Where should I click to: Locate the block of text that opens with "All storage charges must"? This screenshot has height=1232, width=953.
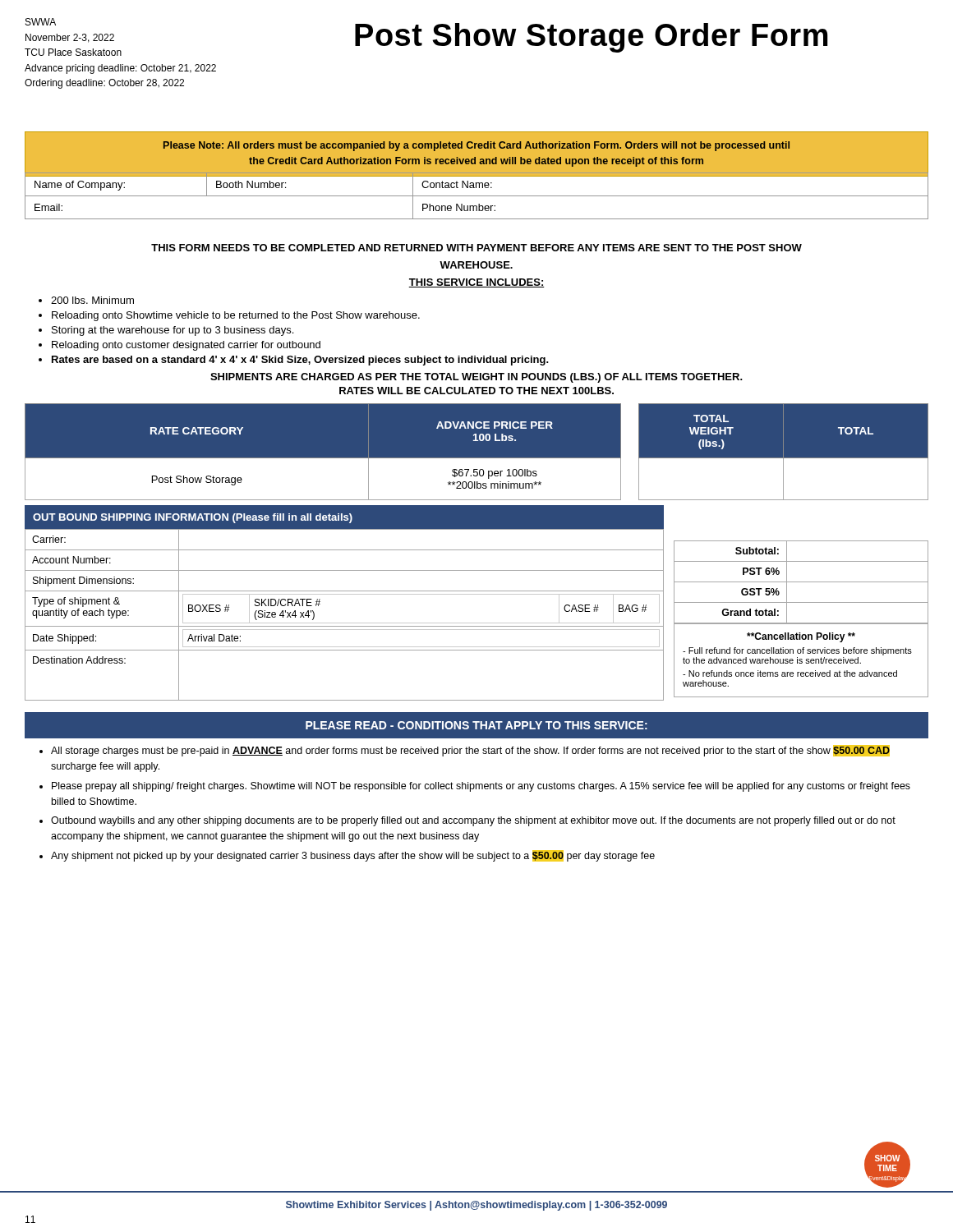coord(470,759)
